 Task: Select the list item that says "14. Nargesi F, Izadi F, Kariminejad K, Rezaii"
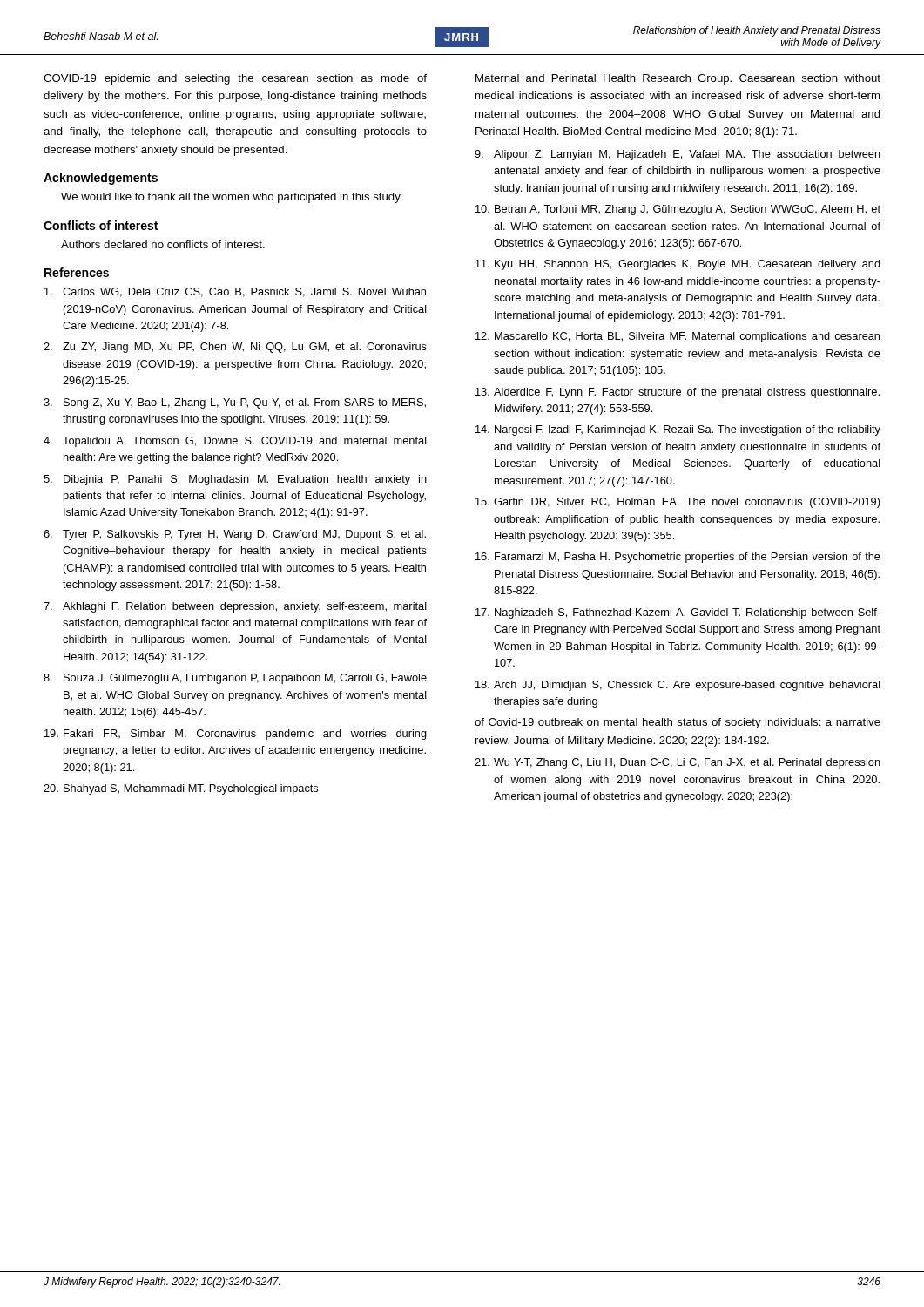click(x=678, y=455)
